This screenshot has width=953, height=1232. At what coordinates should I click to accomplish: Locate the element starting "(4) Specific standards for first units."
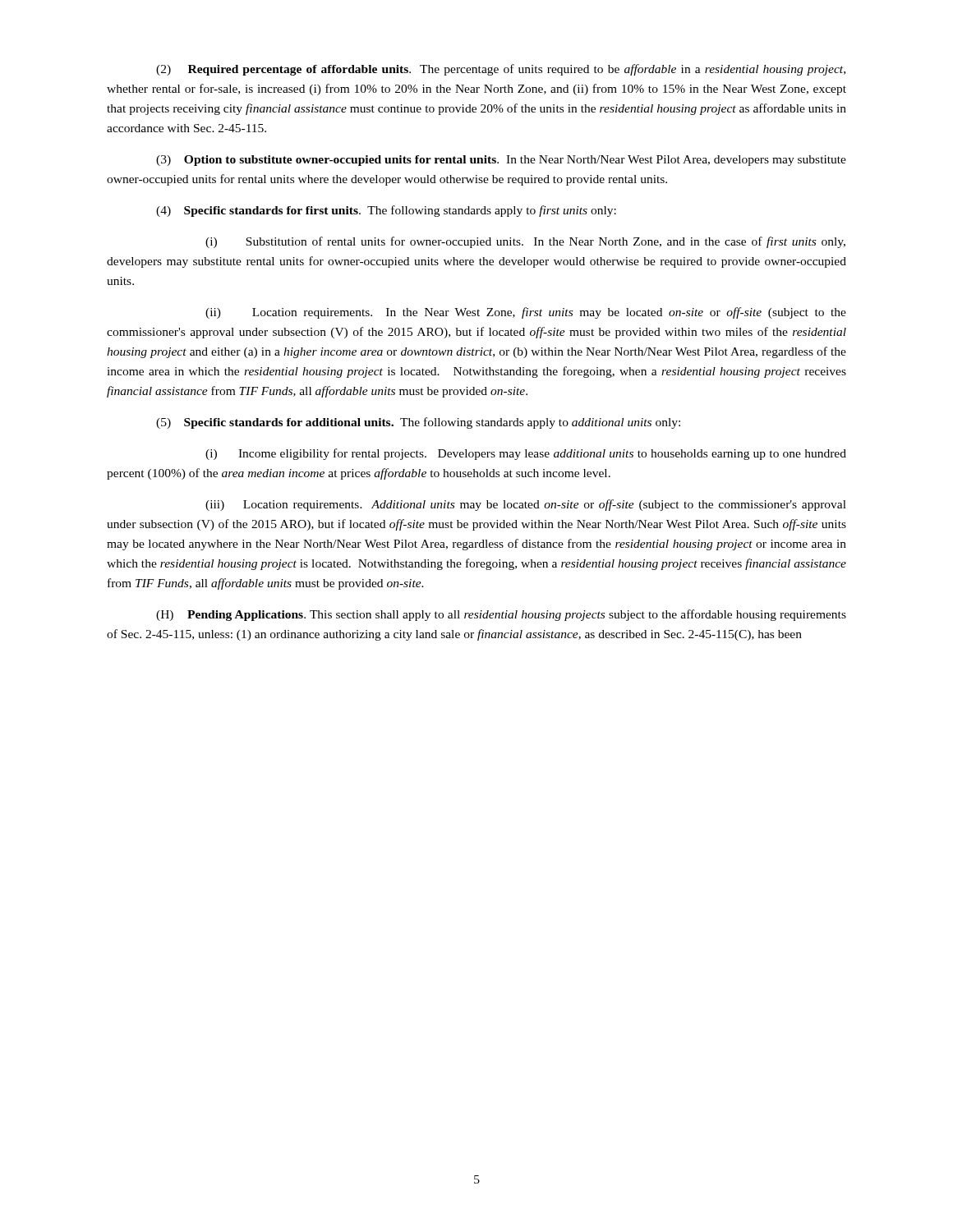[476, 210]
